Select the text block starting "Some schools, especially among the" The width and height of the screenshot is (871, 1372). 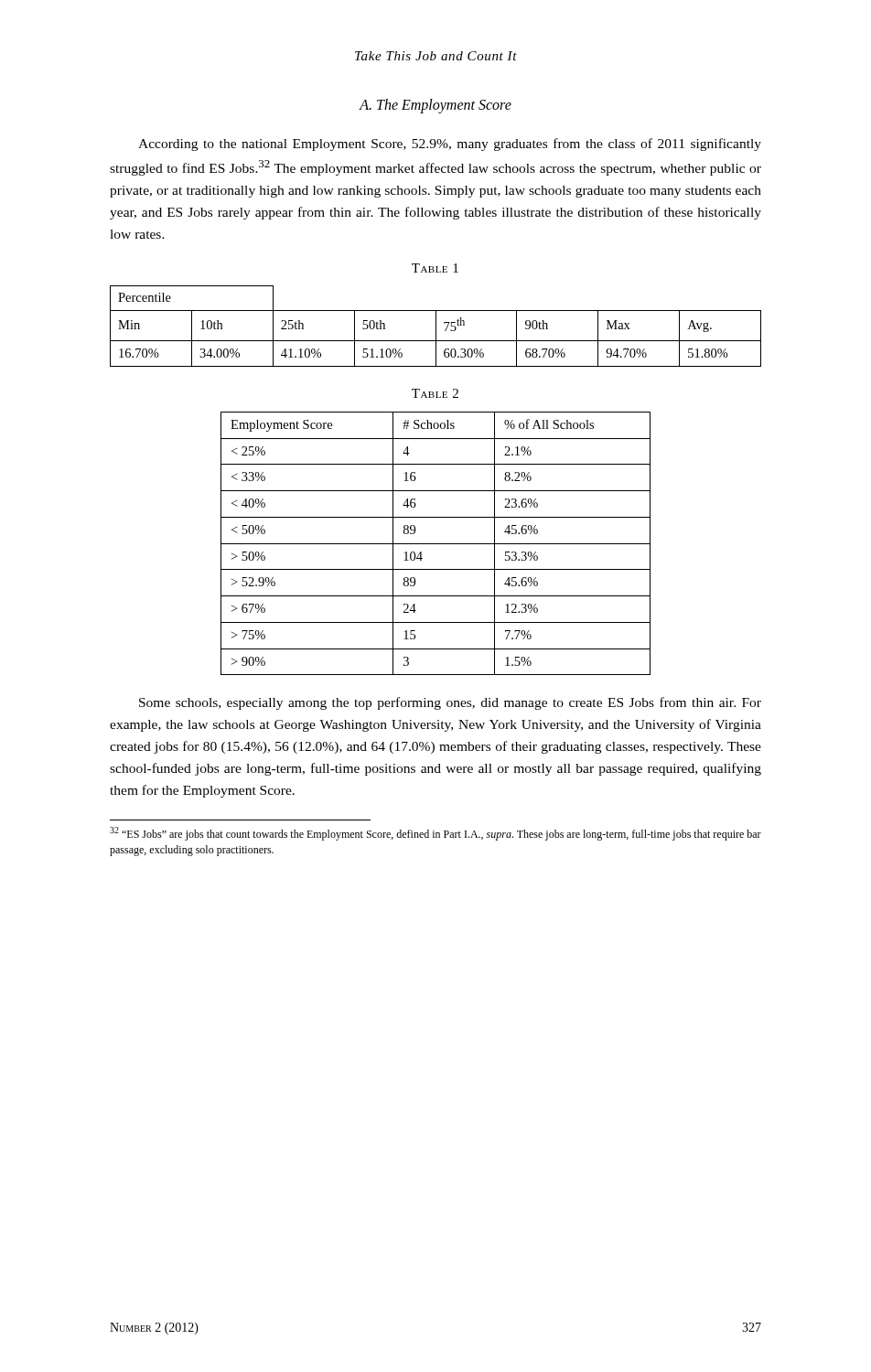click(436, 746)
